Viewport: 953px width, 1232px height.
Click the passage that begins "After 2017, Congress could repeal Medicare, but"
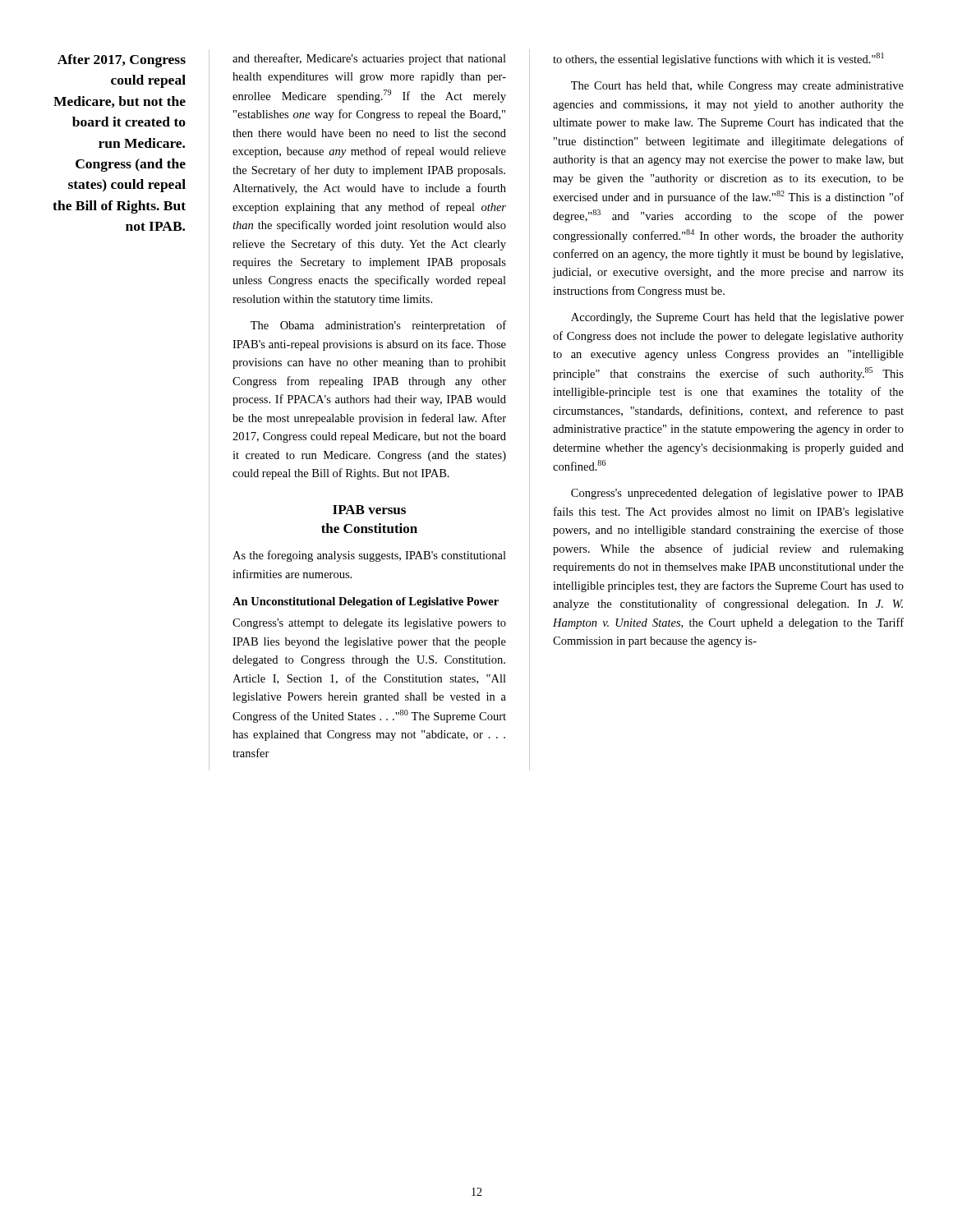click(119, 142)
